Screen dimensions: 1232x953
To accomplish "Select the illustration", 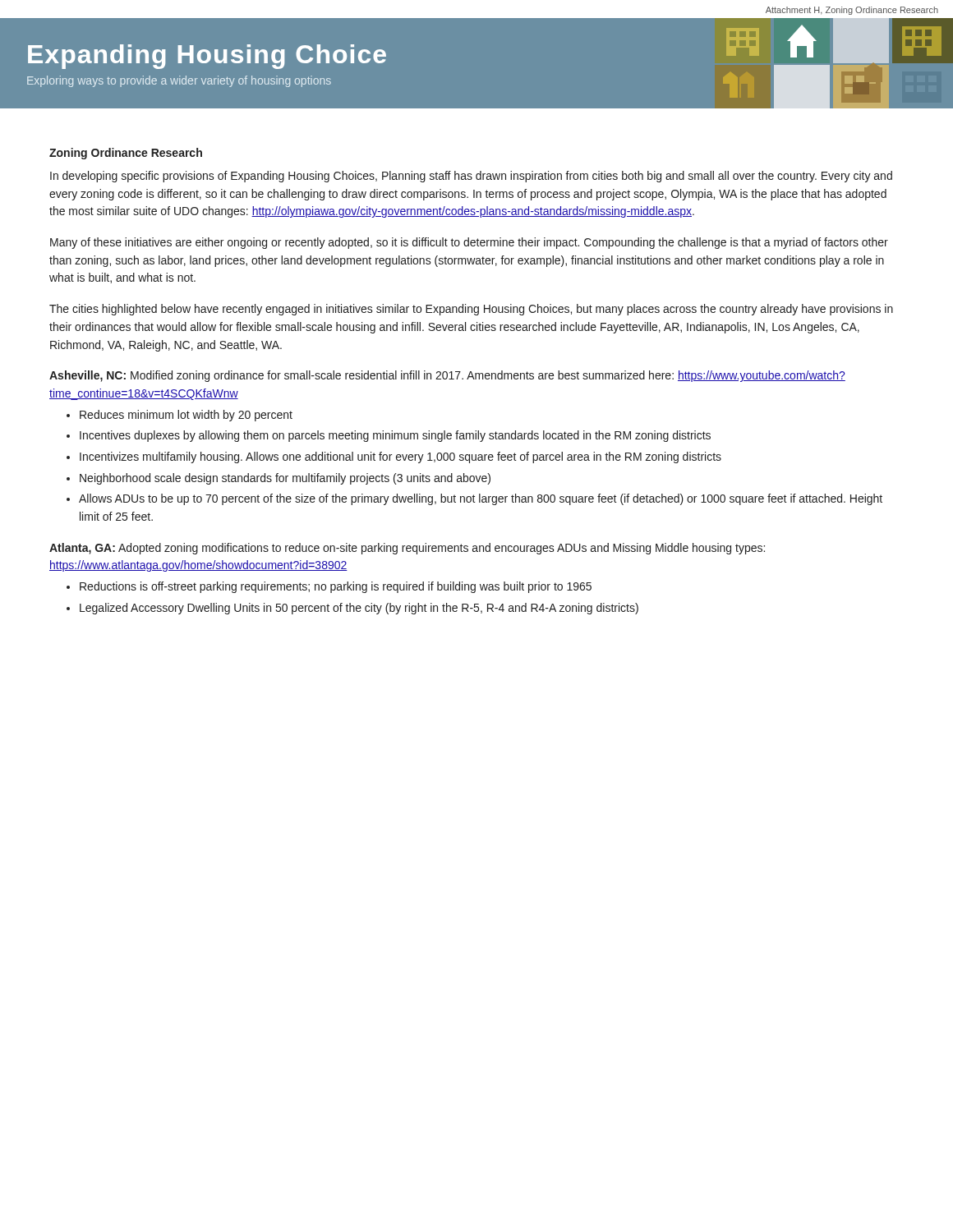I will pyautogui.click(x=476, y=63).
